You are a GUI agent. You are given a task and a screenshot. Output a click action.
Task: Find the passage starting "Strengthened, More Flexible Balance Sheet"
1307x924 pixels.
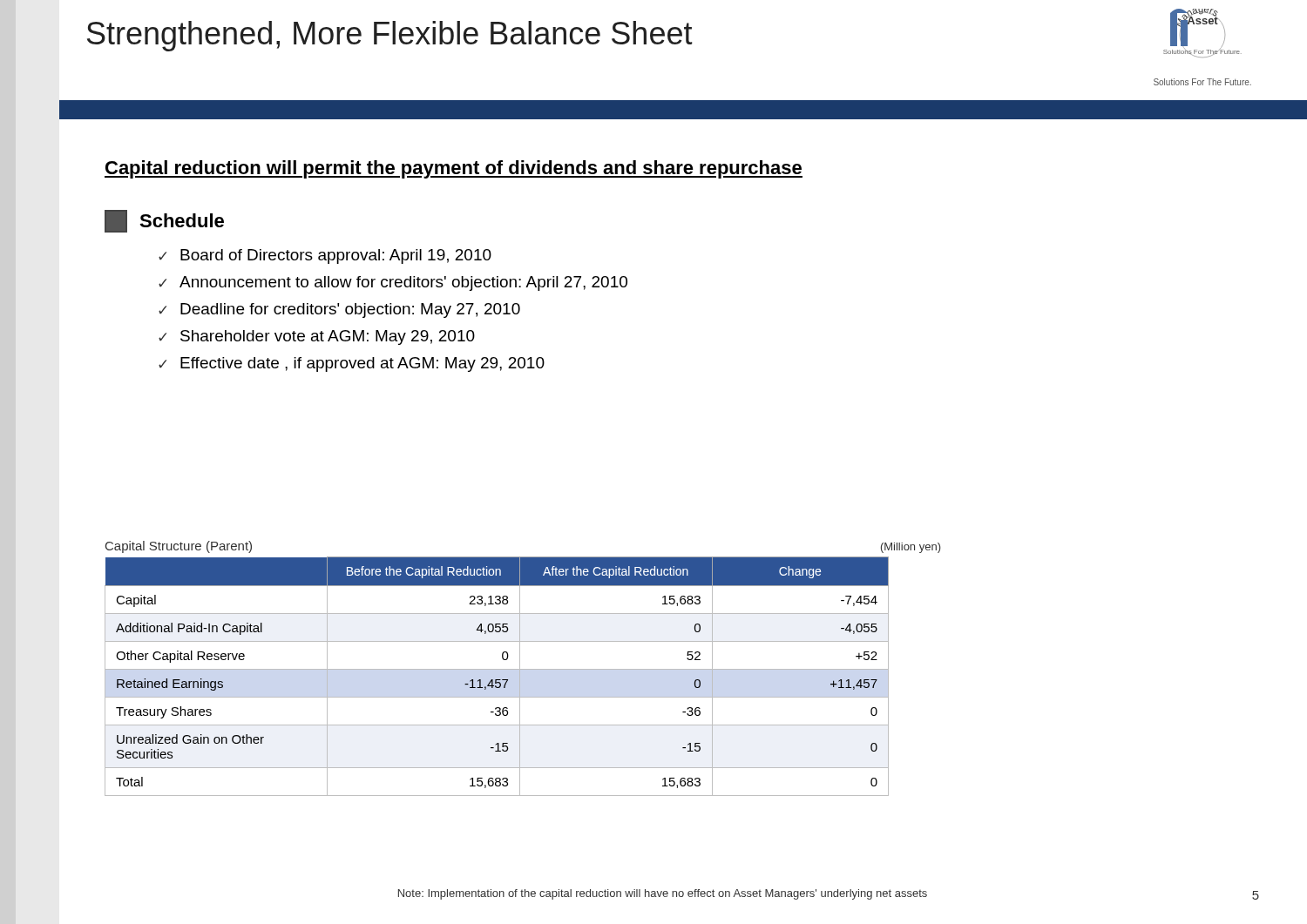pos(389,34)
